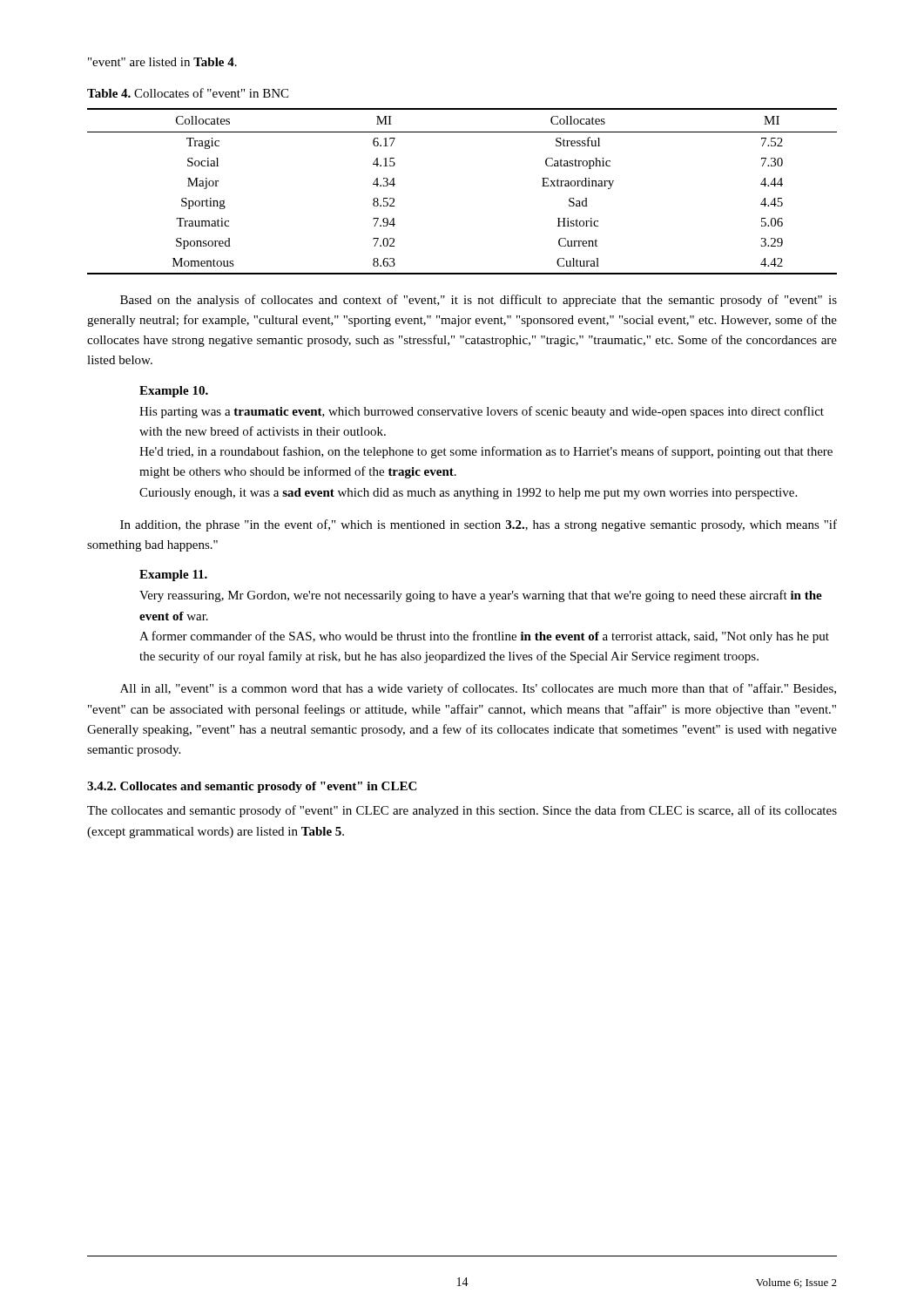Select the caption containing "Table 4. Collocates of"
The height and width of the screenshot is (1307, 924).
(188, 93)
